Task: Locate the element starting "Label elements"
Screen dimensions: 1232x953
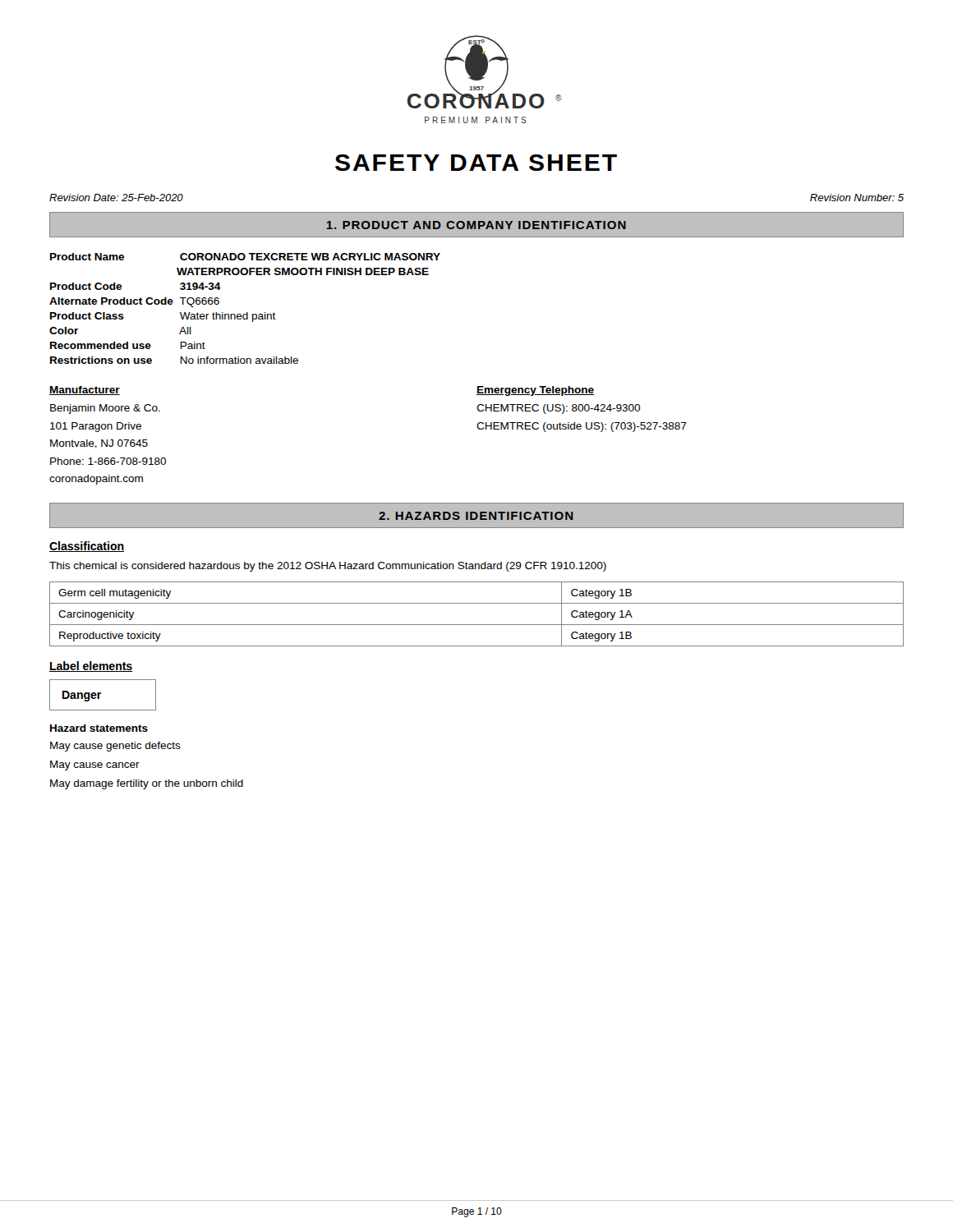Action: 91,666
